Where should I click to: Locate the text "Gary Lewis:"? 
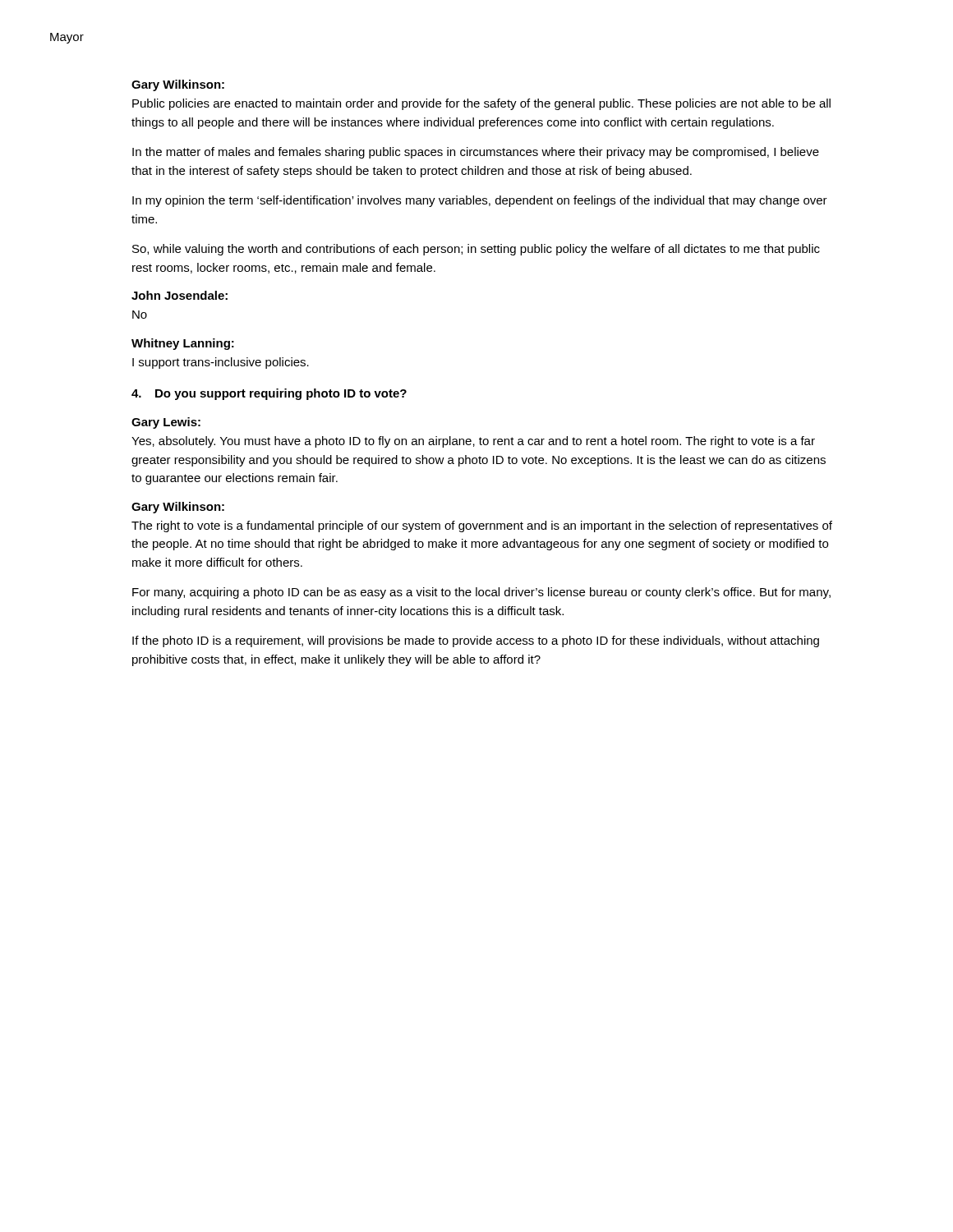tap(166, 422)
